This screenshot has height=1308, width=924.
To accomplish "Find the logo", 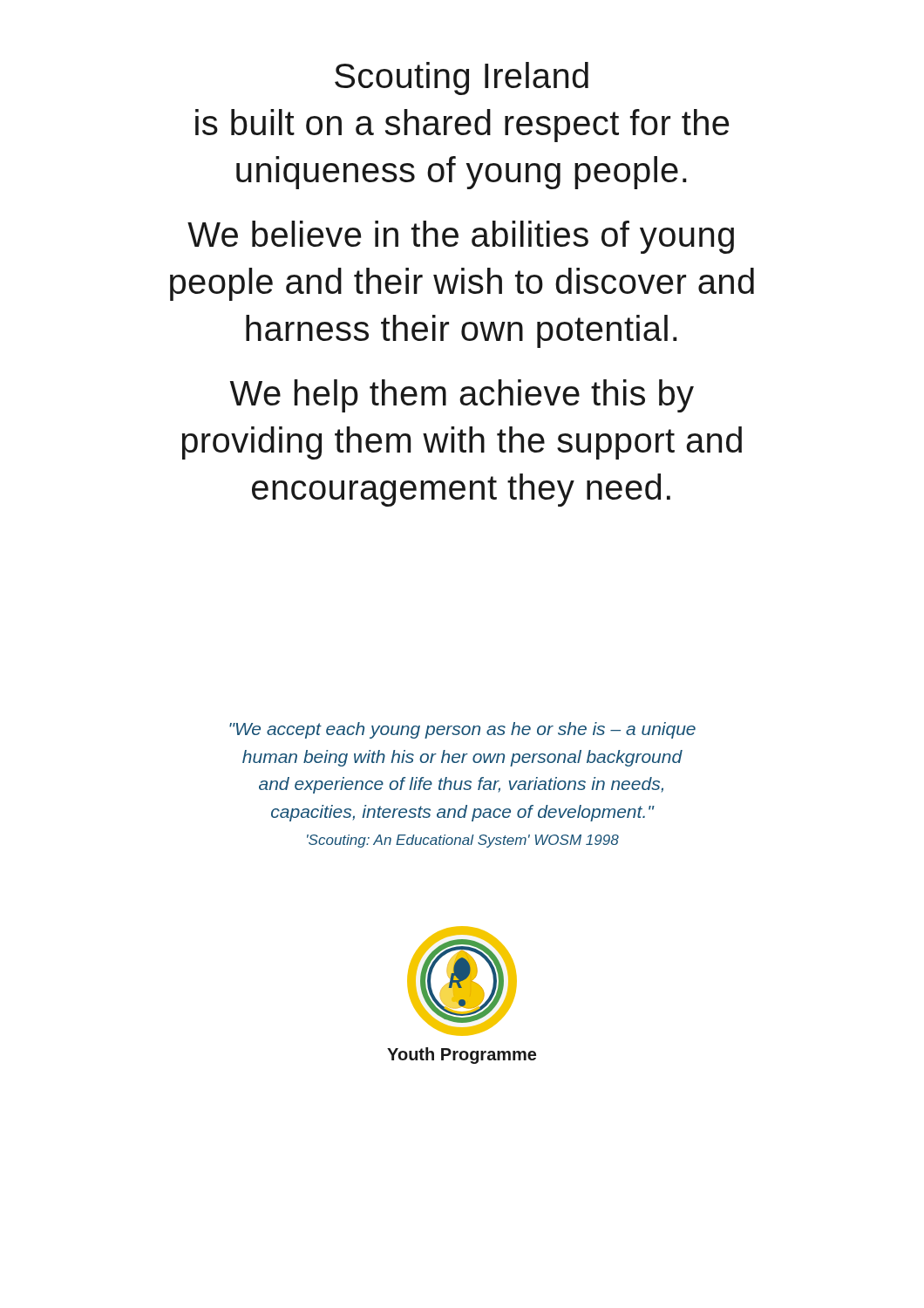I will pos(462,995).
